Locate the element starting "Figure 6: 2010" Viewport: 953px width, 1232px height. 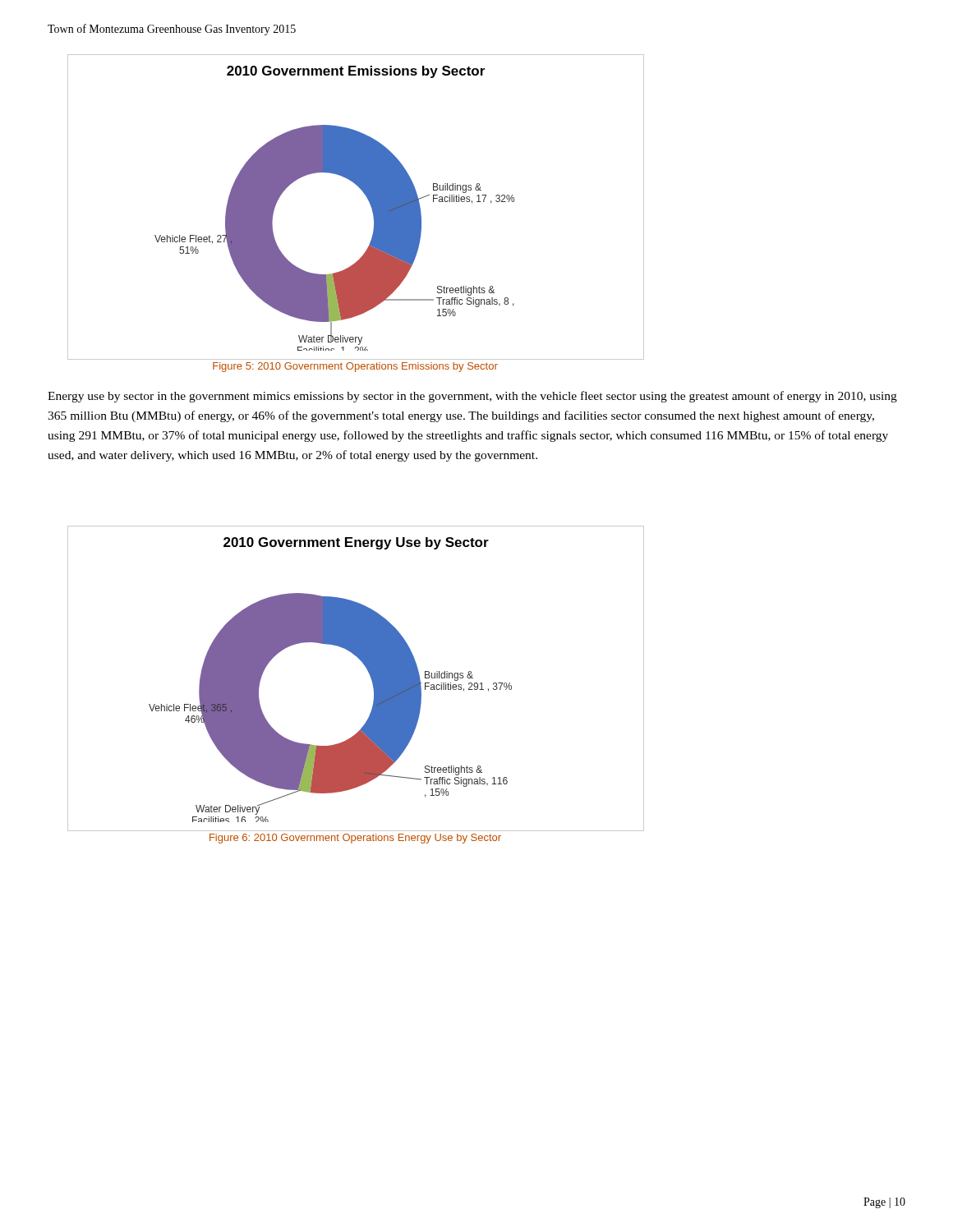point(355,837)
